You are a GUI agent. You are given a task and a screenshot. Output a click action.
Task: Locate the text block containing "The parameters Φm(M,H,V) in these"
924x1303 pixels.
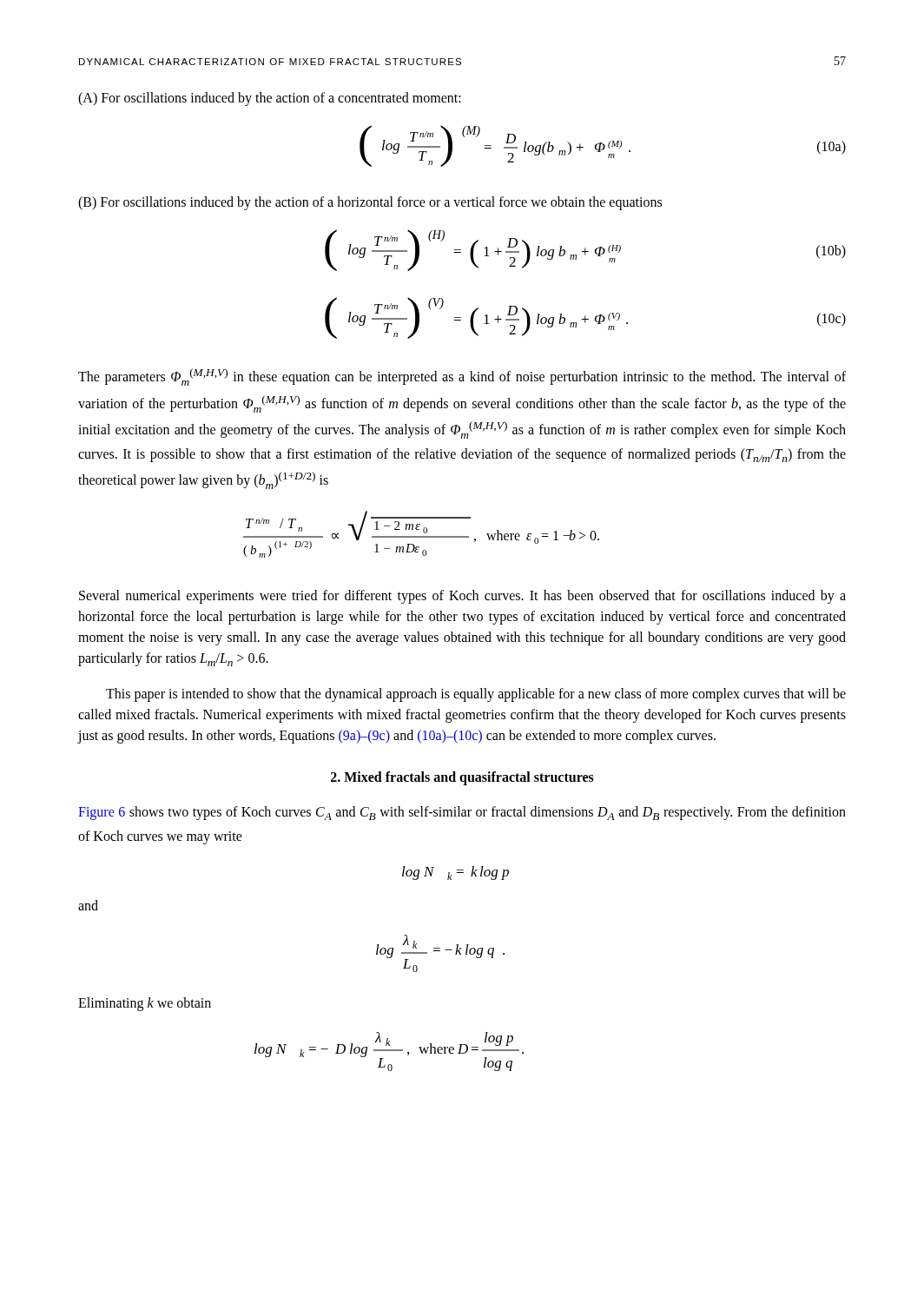[x=462, y=428]
